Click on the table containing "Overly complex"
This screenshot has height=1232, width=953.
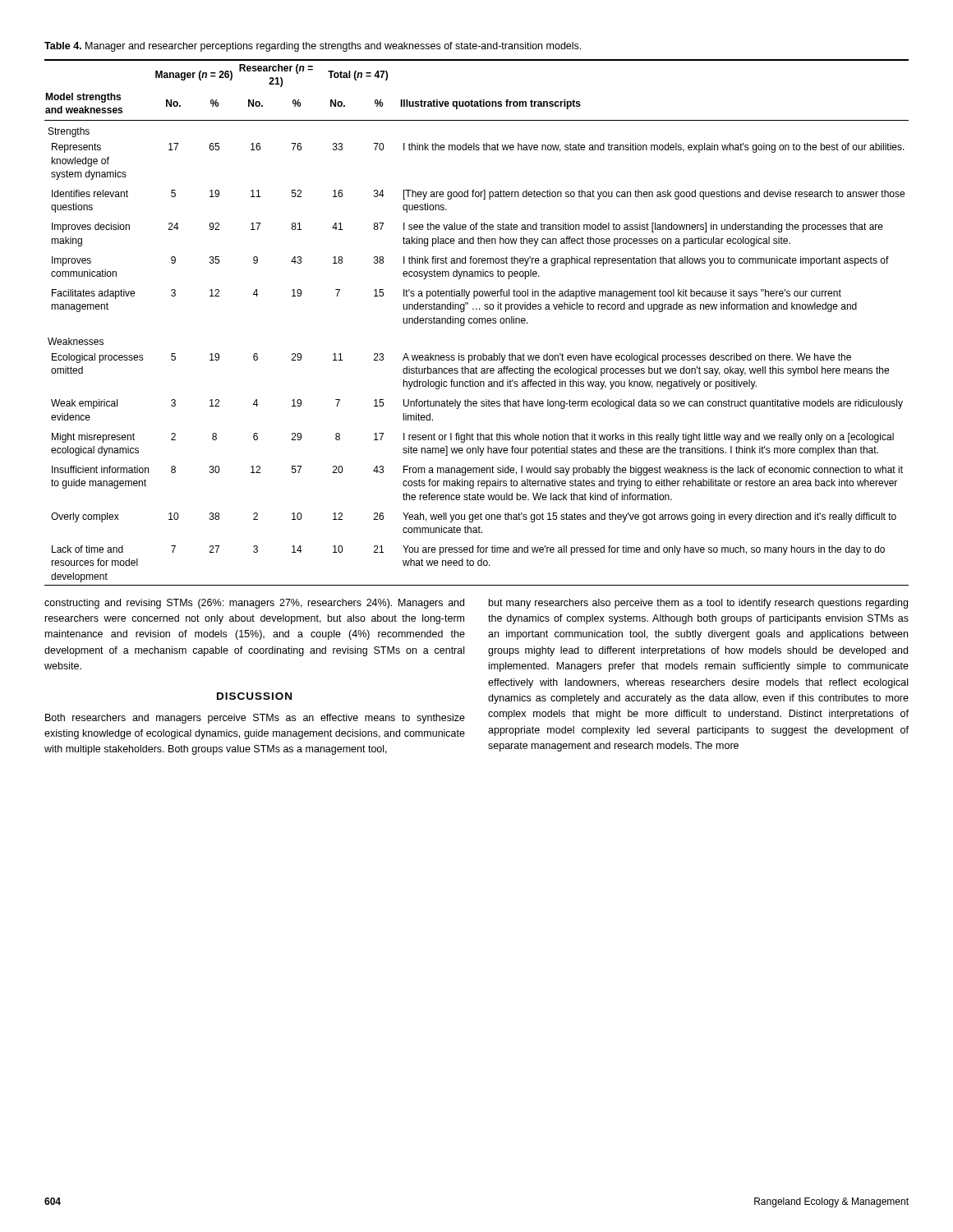click(x=476, y=322)
